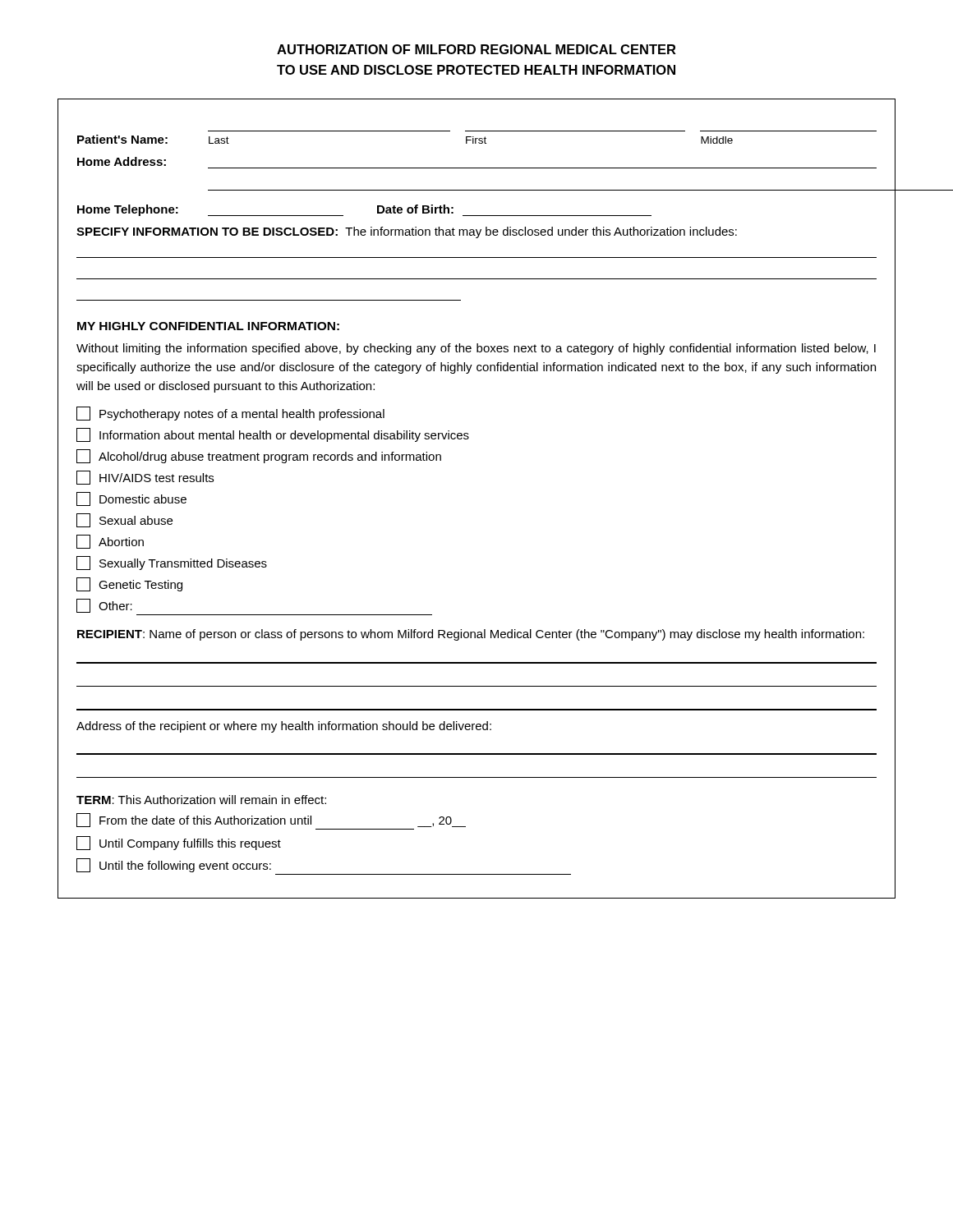
Task: Navigate to the text starting "Address of the recipient or where"
Action: pyautogui.click(x=284, y=726)
